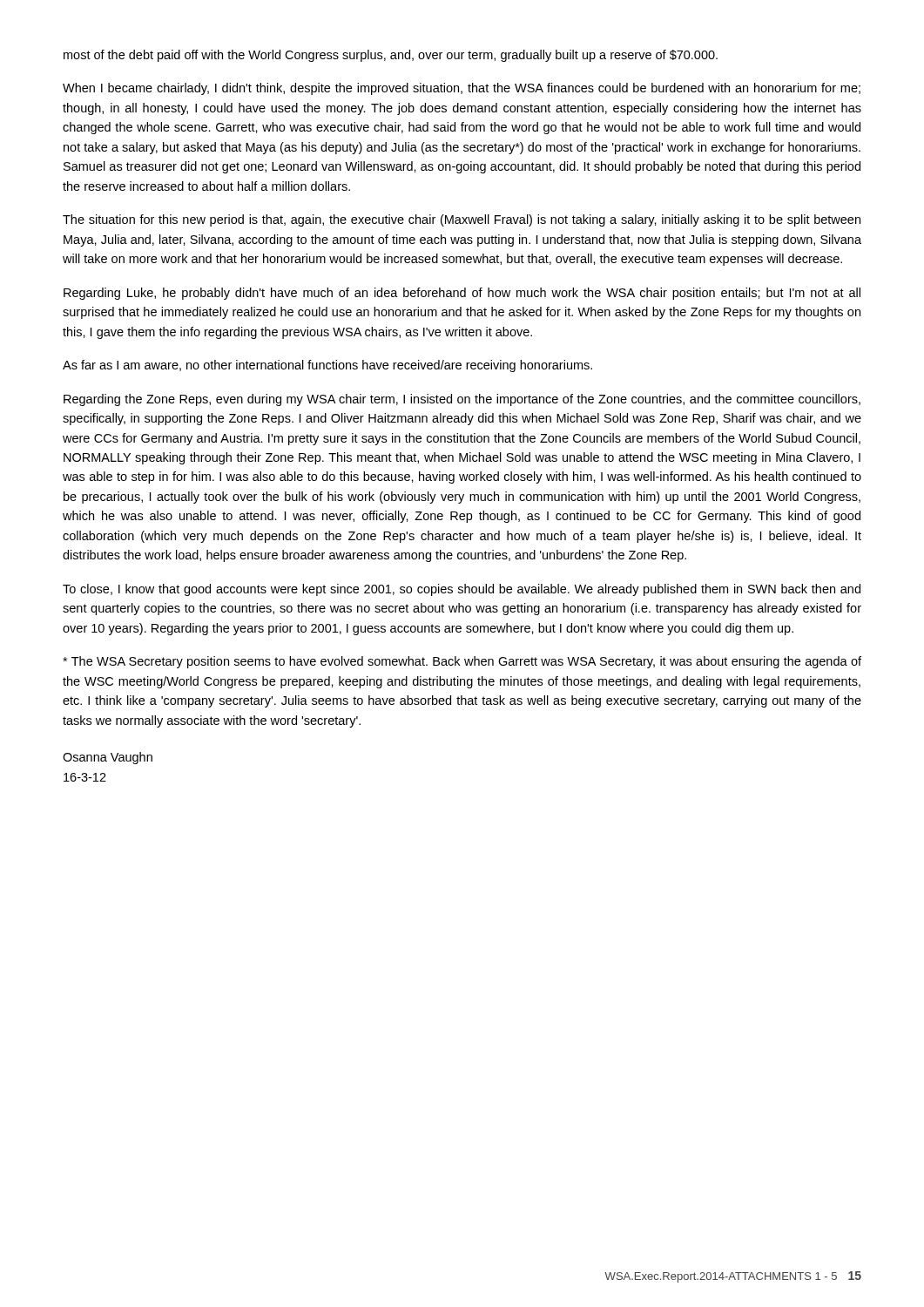Image resolution: width=924 pixels, height=1307 pixels.
Task: Where is the passage that starts "When I became chairlady, I didn't"?
Action: coord(462,137)
